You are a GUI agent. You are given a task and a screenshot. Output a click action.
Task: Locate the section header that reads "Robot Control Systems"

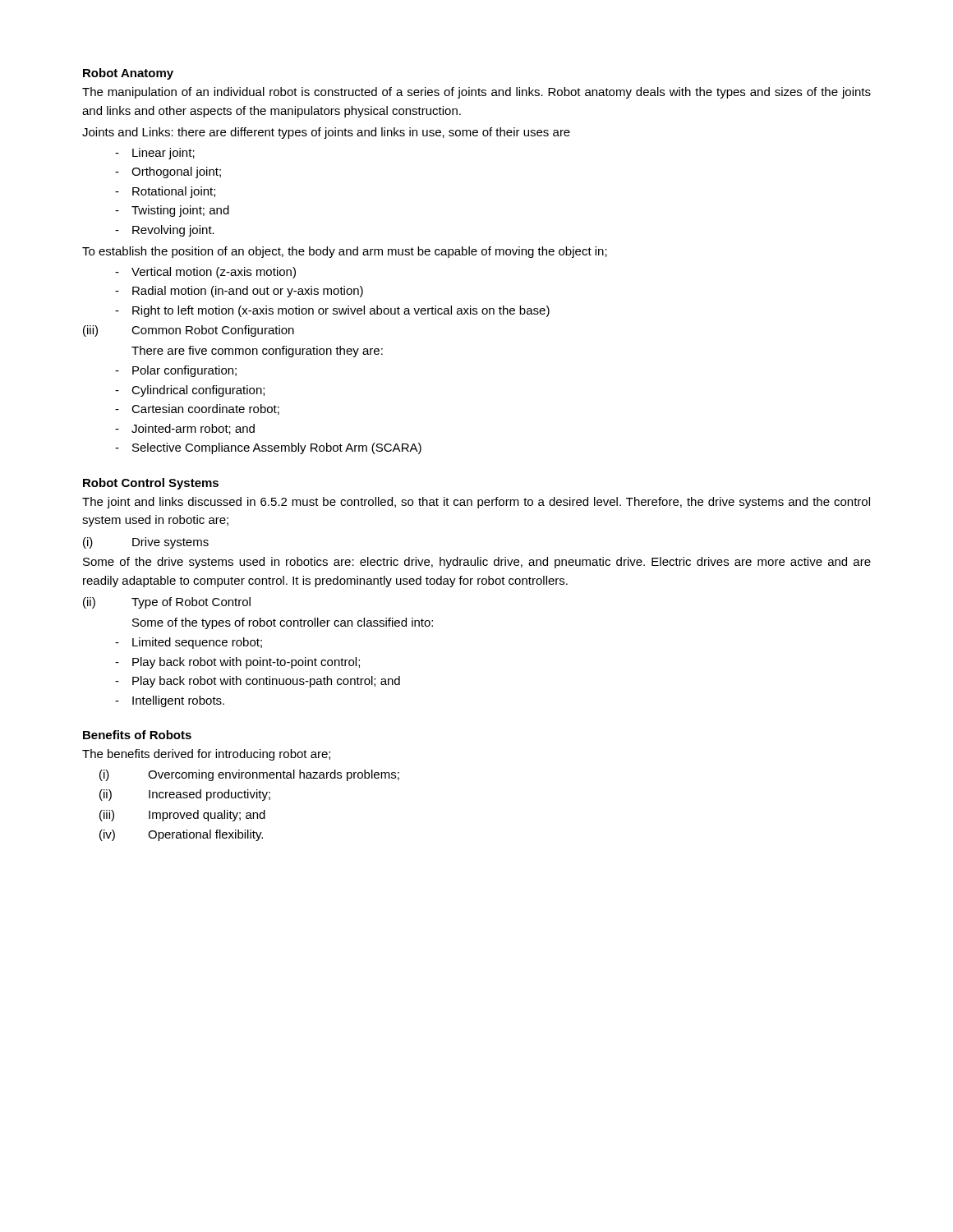(x=151, y=482)
